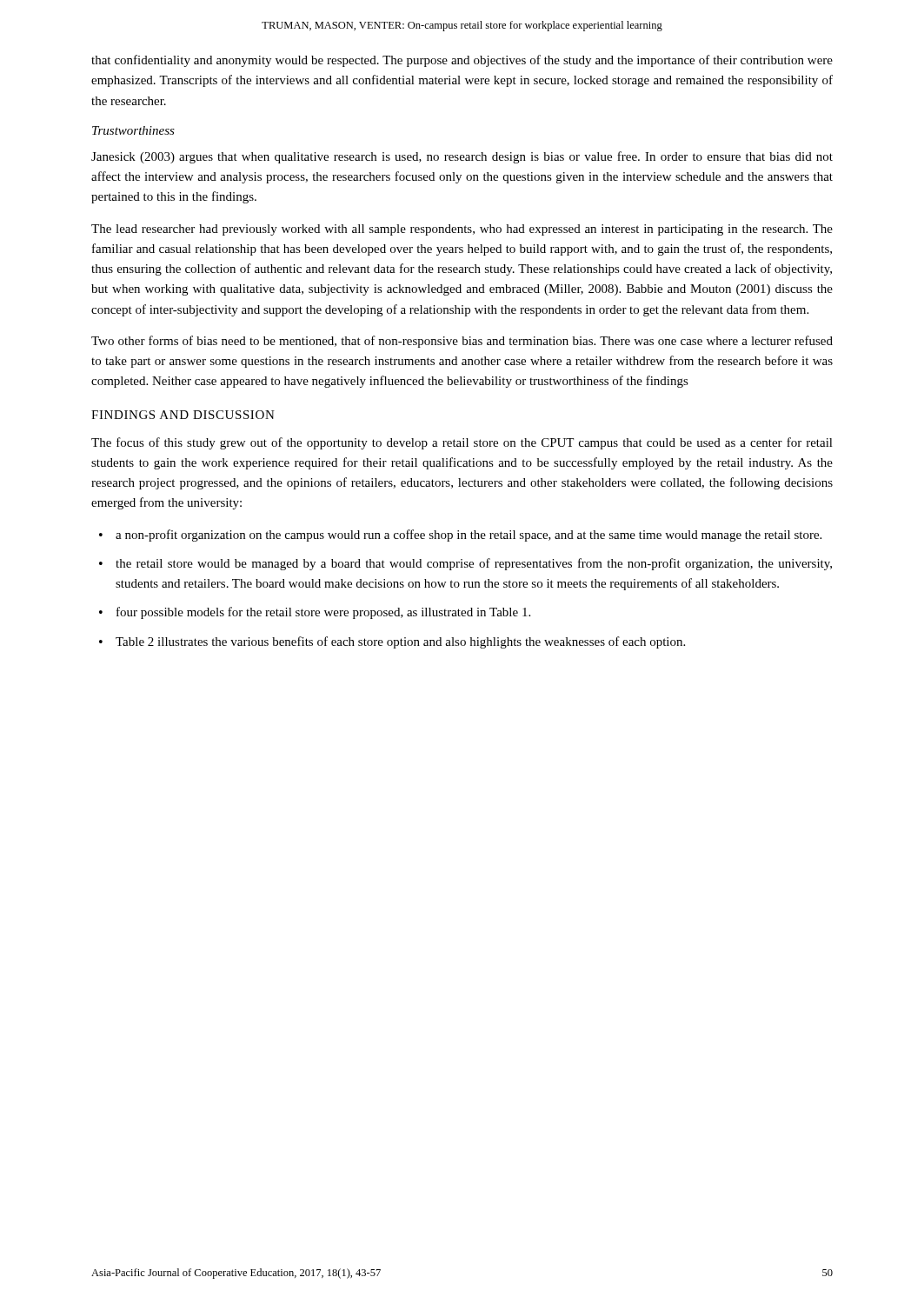
Task: Find the list item that reads "a non-profit organization on the campus would run"
Action: click(469, 534)
